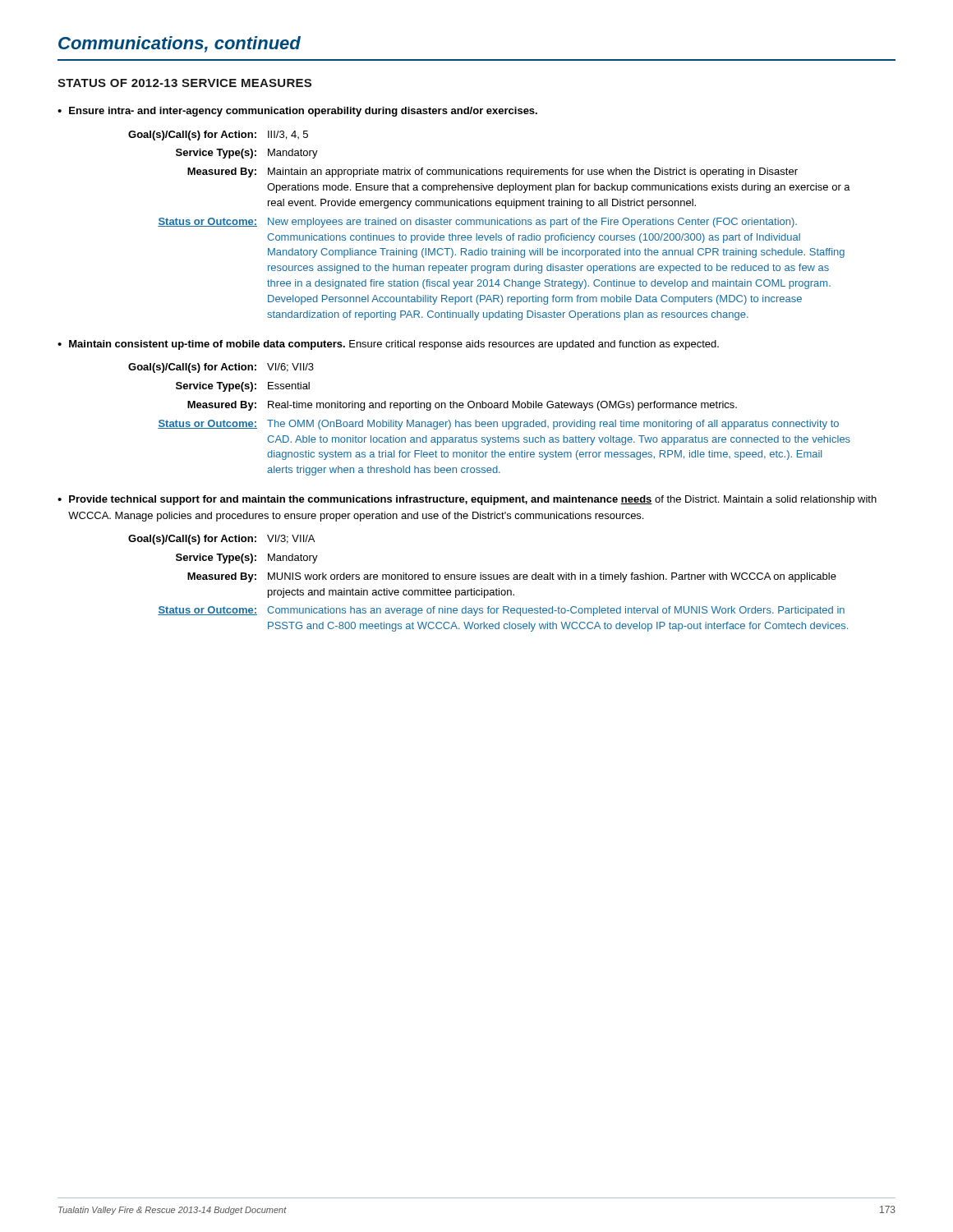Find the block on this page that starts "Goal(s)/Call(s) for Action: VI/3;"
Screen dimensions: 1232x953
(x=466, y=583)
